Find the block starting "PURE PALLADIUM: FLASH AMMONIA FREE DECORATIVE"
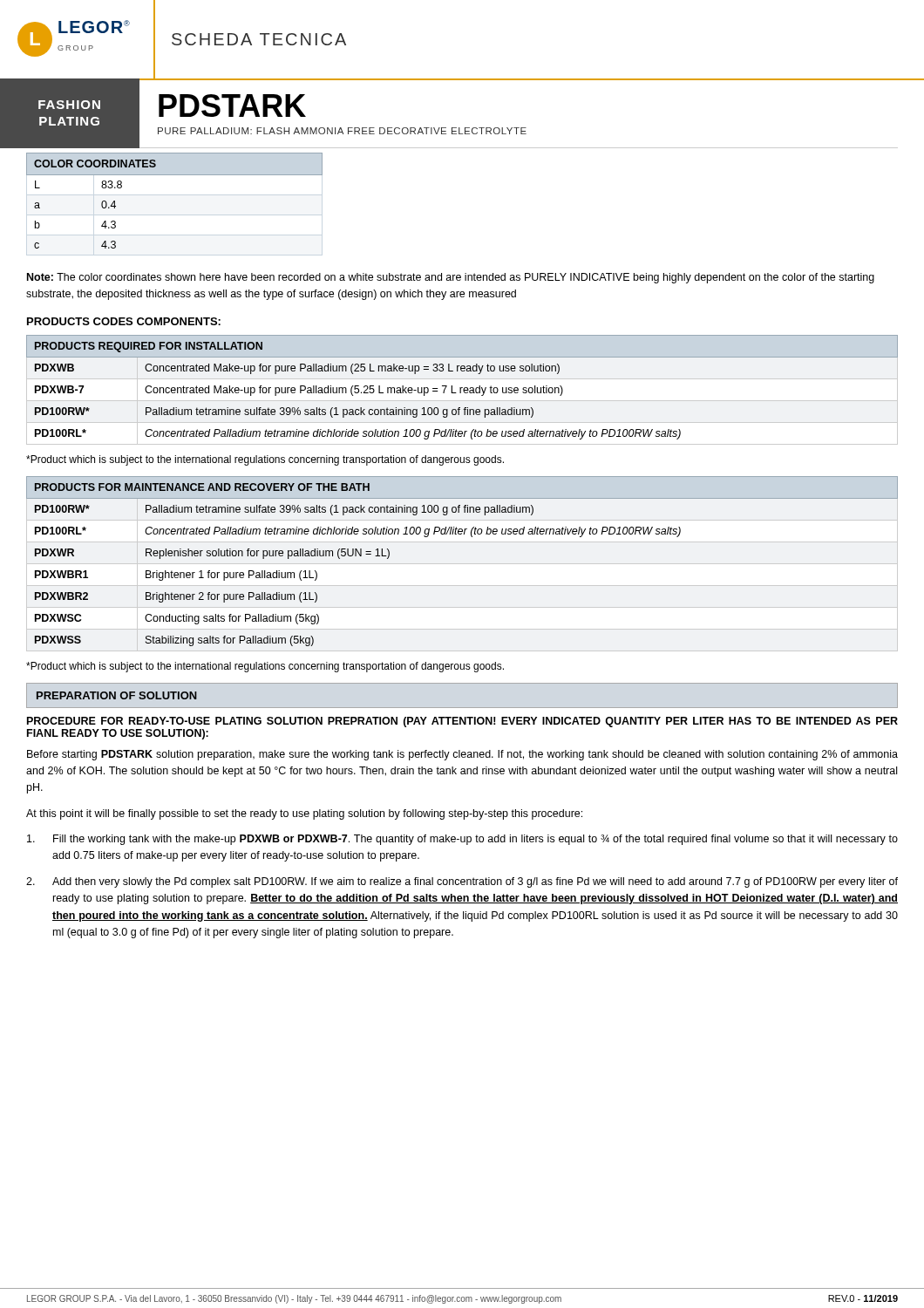924x1308 pixels. click(x=342, y=130)
